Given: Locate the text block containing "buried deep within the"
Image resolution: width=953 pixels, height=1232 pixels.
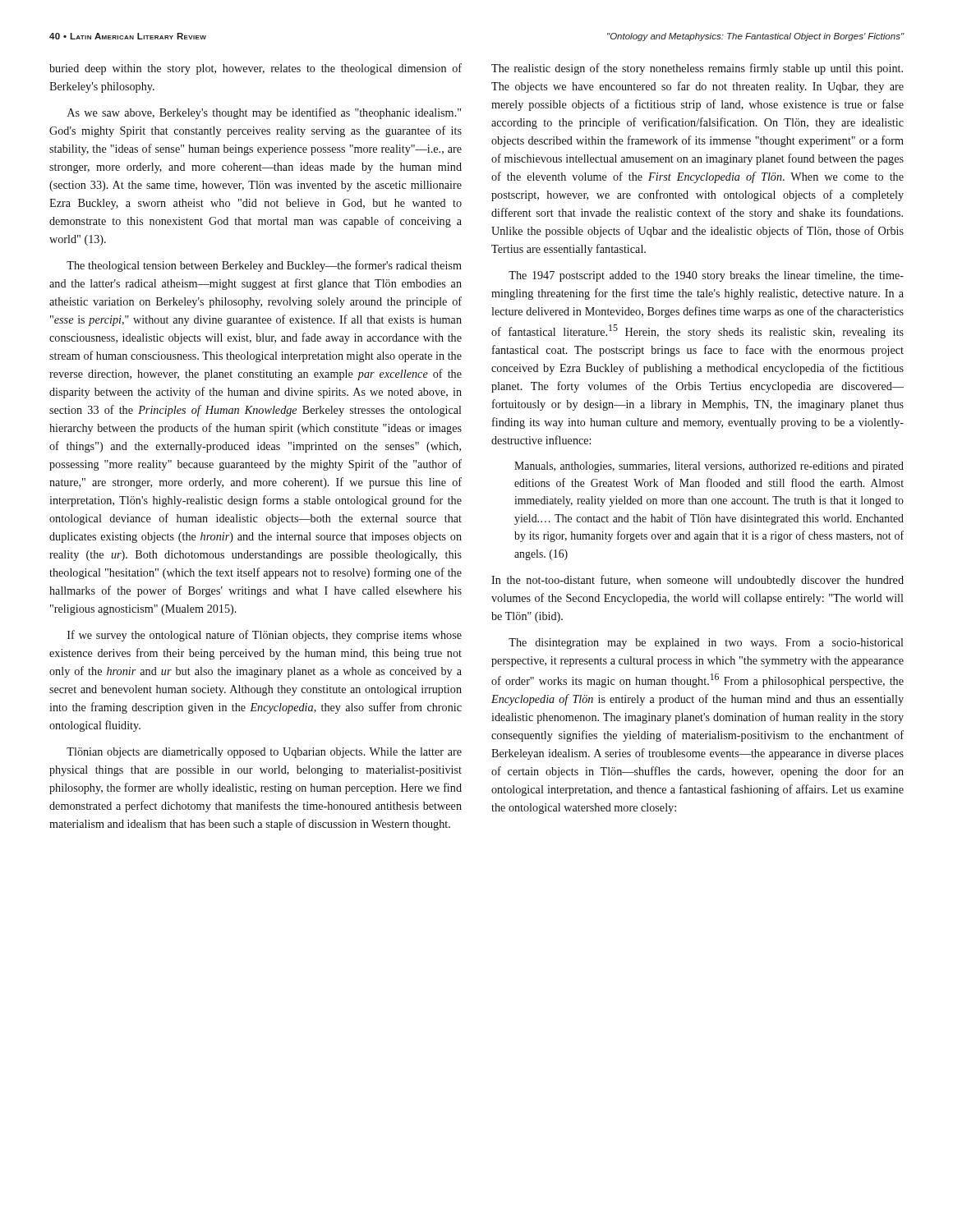Looking at the screenshot, I should coord(255,446).
